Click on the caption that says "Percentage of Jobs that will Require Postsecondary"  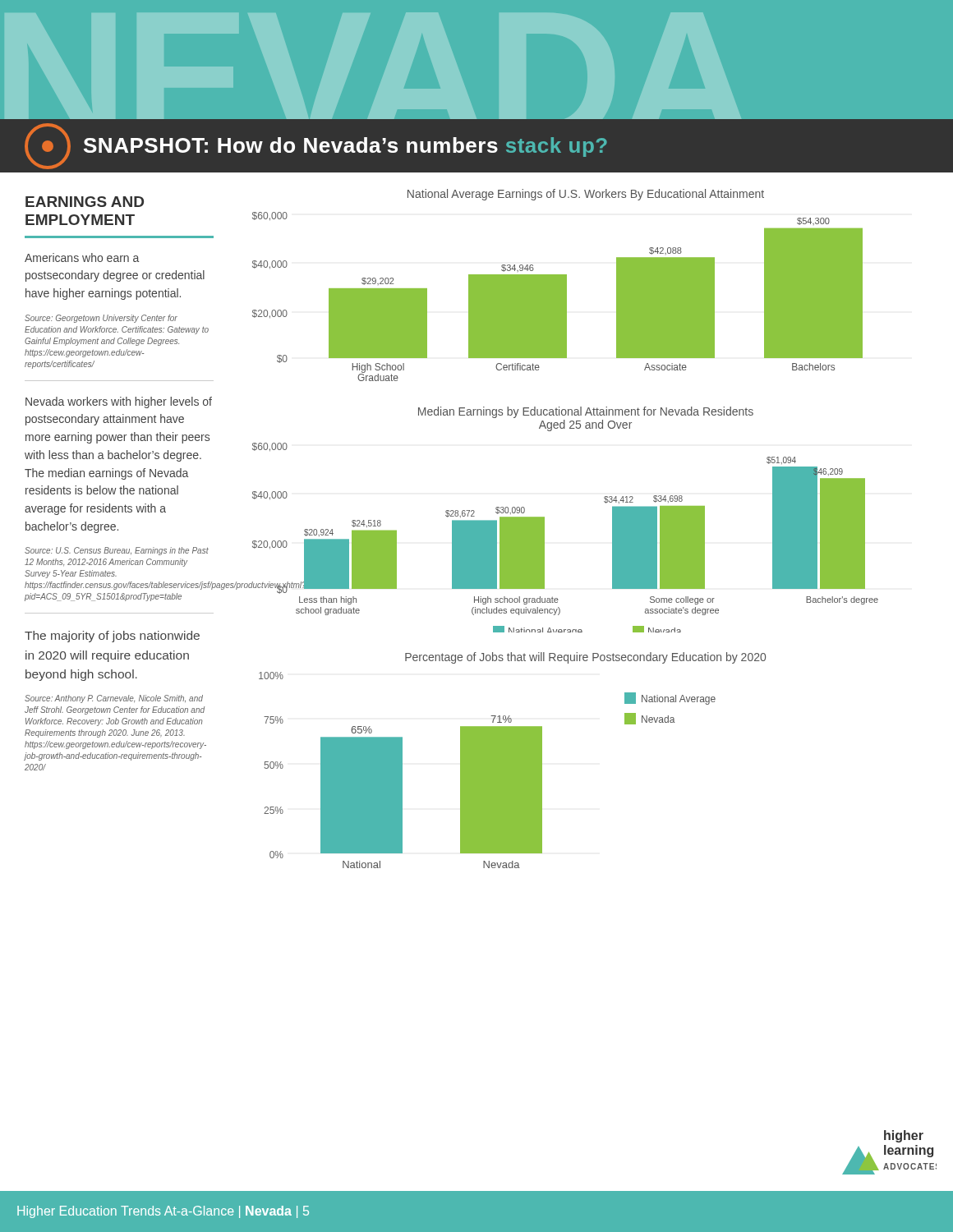tap(585, 657)
